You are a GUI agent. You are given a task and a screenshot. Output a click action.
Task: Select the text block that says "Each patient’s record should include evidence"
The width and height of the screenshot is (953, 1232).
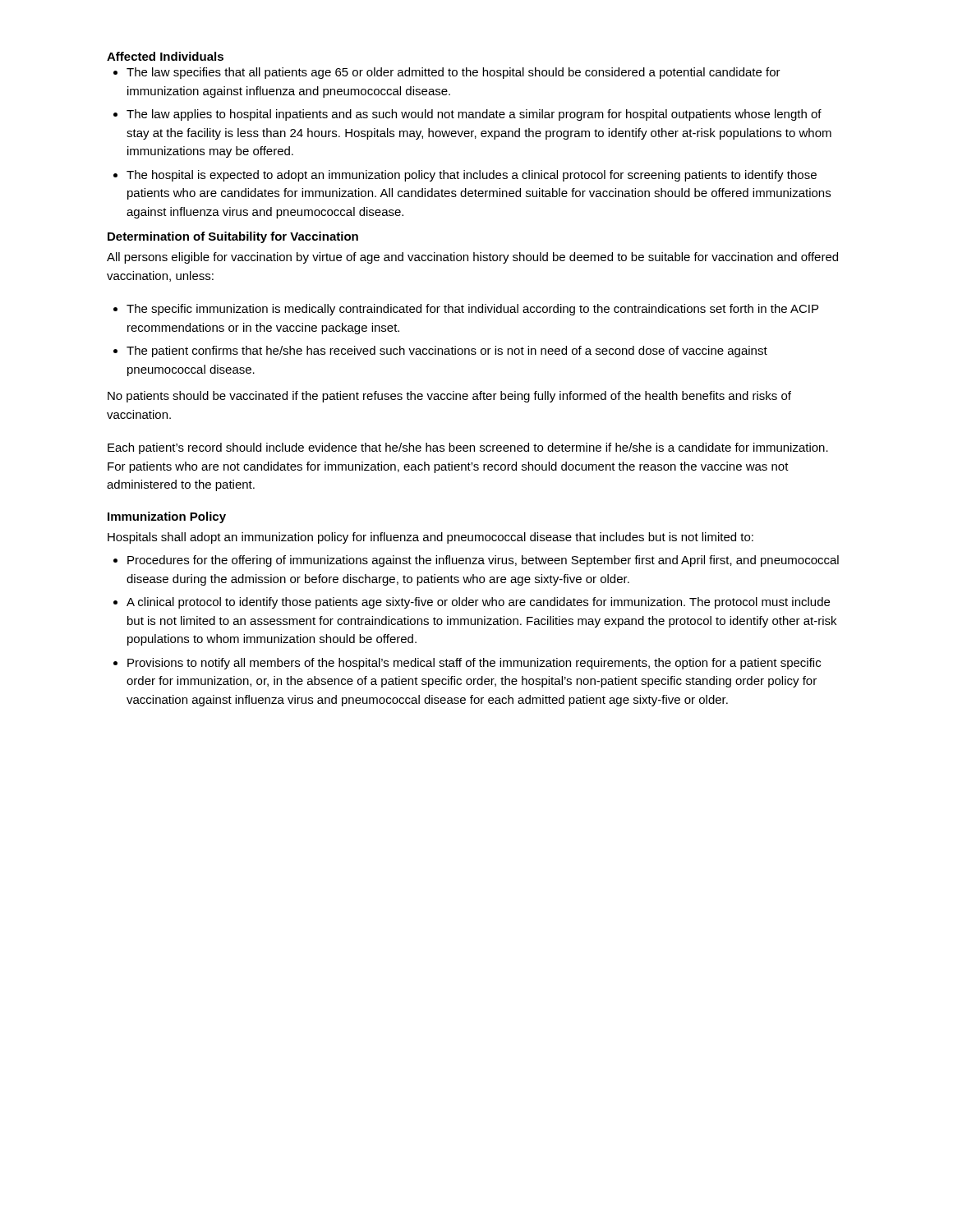468,466
